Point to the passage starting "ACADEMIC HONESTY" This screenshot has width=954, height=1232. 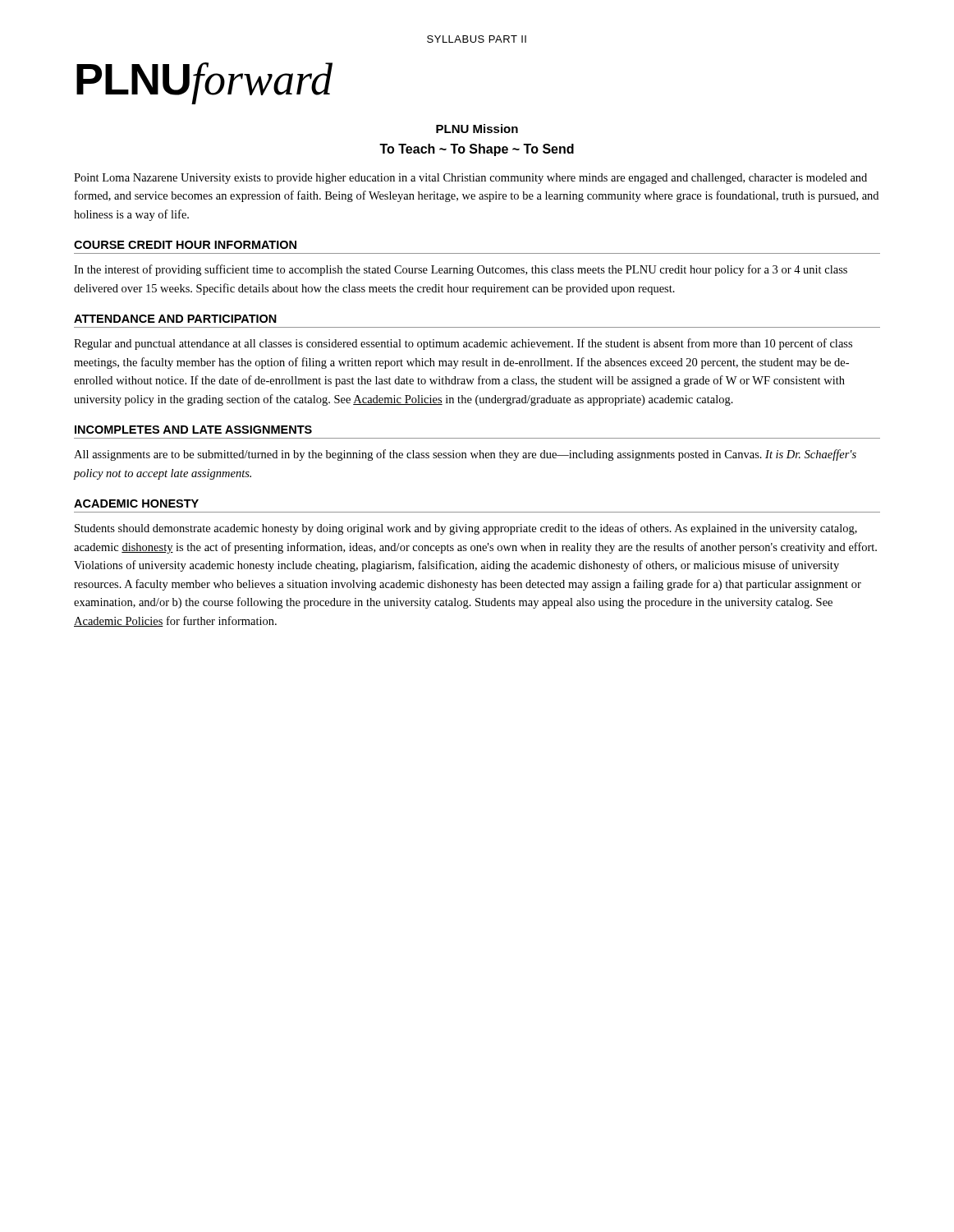[136, 504]
